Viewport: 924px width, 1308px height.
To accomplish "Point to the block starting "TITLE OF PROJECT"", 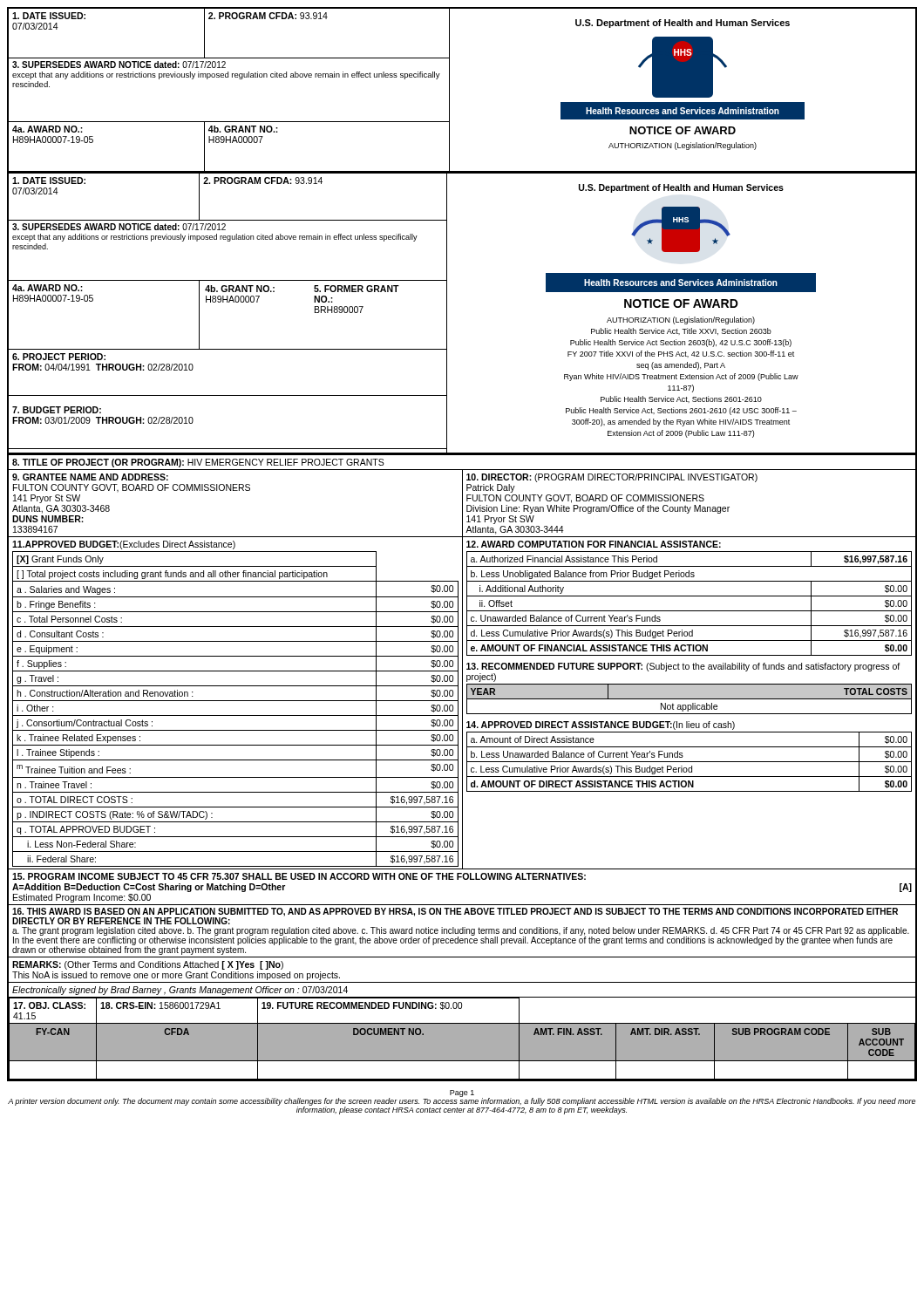I will [x=198, y=462].
